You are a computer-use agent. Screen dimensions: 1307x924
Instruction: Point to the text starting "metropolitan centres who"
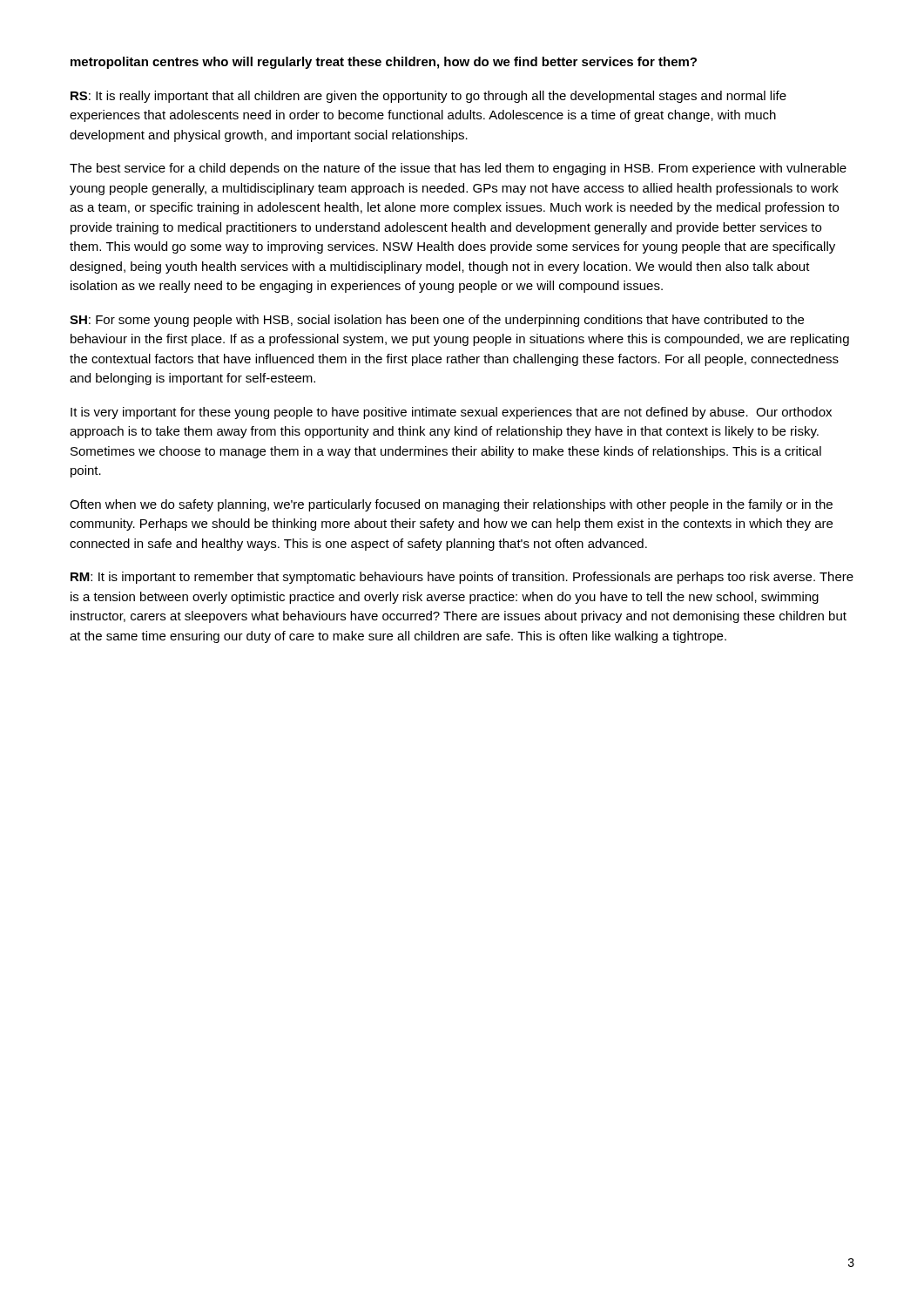[x=384, y=61]
